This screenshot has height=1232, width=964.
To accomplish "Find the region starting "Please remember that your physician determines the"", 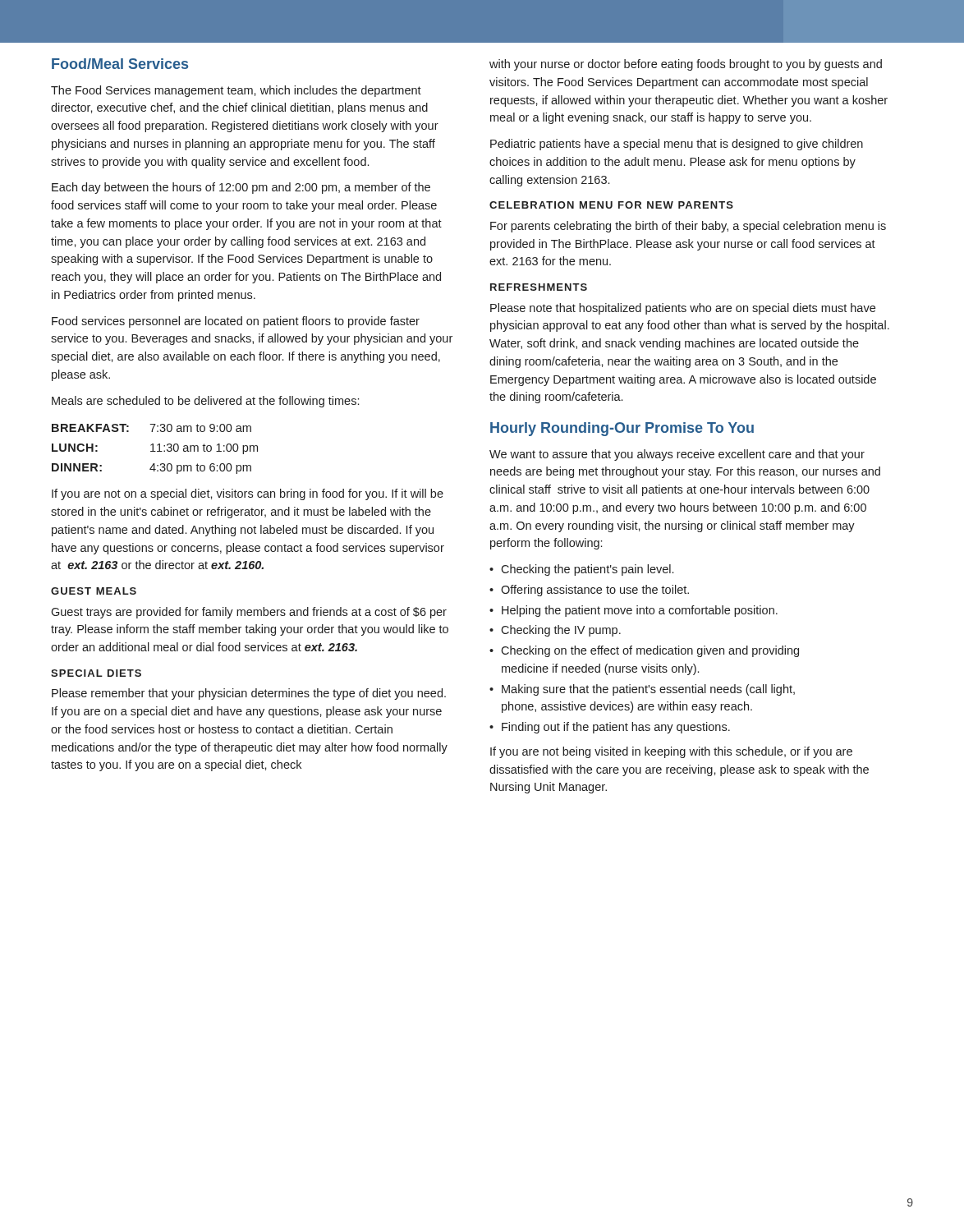I will [252, 730].
